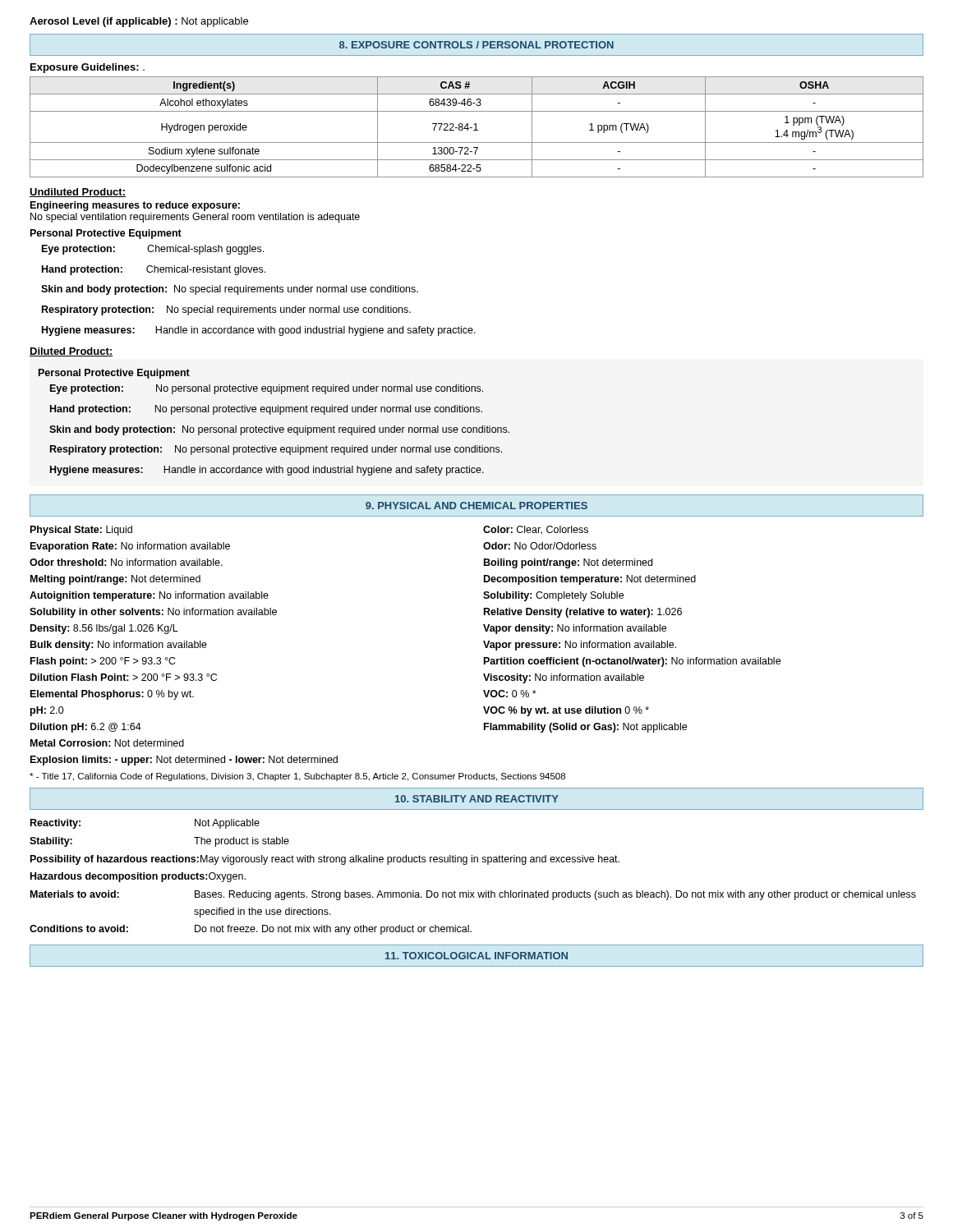Navigate to the text starting "Color: Clear, Colorless Odor: No Odor/Odorless Boiling point/range:"
This screenshot has height=1232, width=953.
point(536,530)
